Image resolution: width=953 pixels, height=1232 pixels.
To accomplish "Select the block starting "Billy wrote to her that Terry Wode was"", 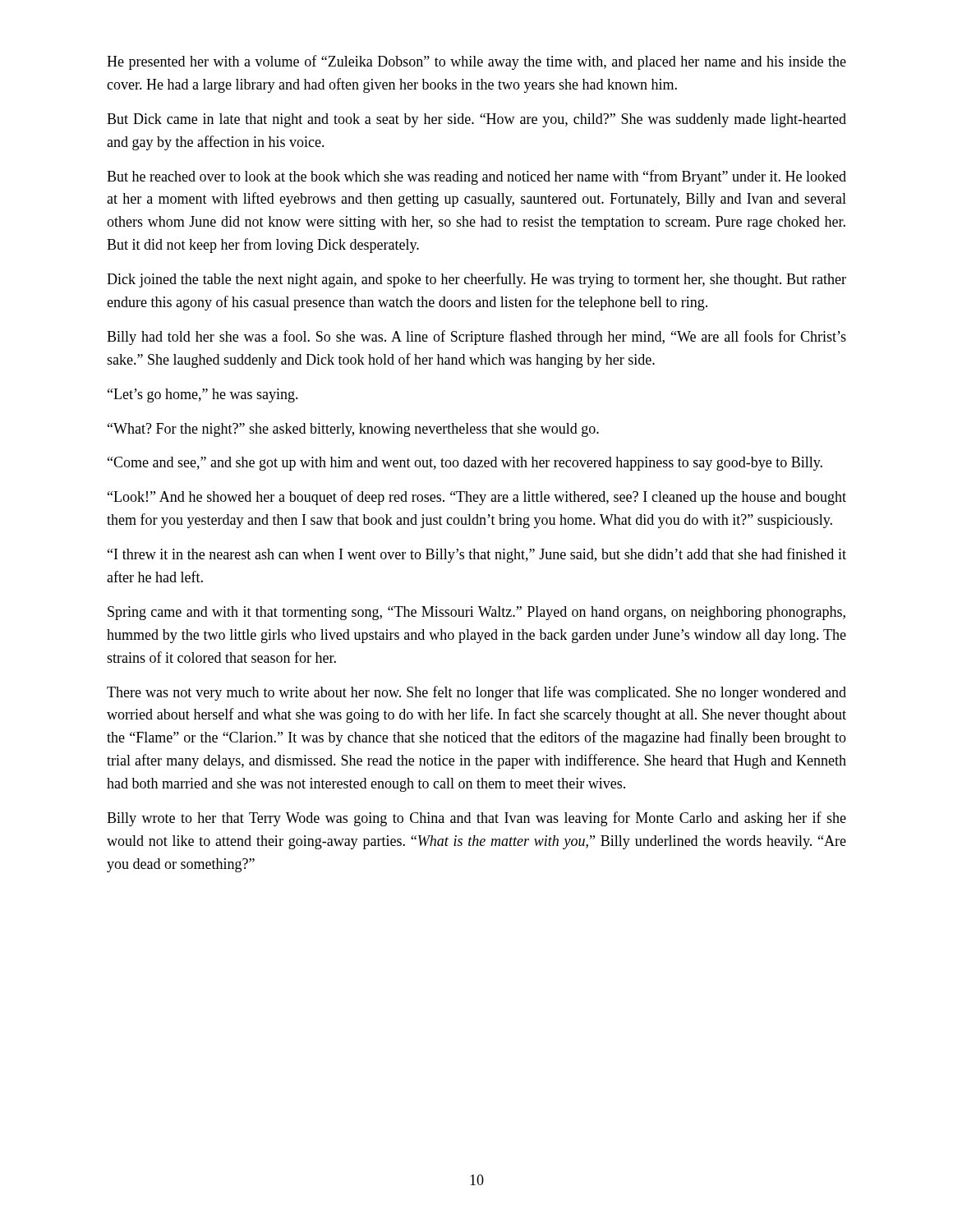I will (x=476, y=841).
